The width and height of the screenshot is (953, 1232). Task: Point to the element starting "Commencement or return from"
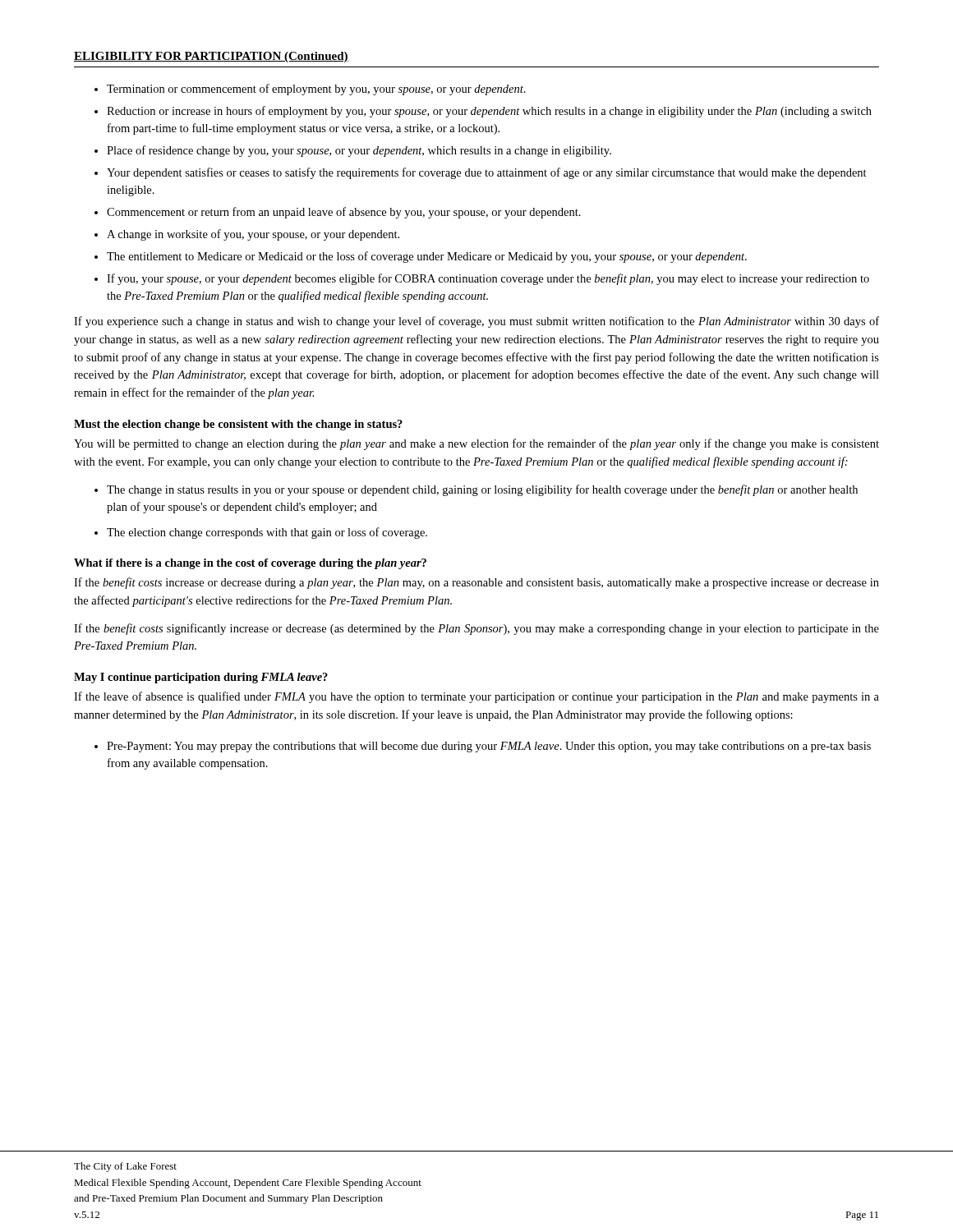[x=344, y=212]
